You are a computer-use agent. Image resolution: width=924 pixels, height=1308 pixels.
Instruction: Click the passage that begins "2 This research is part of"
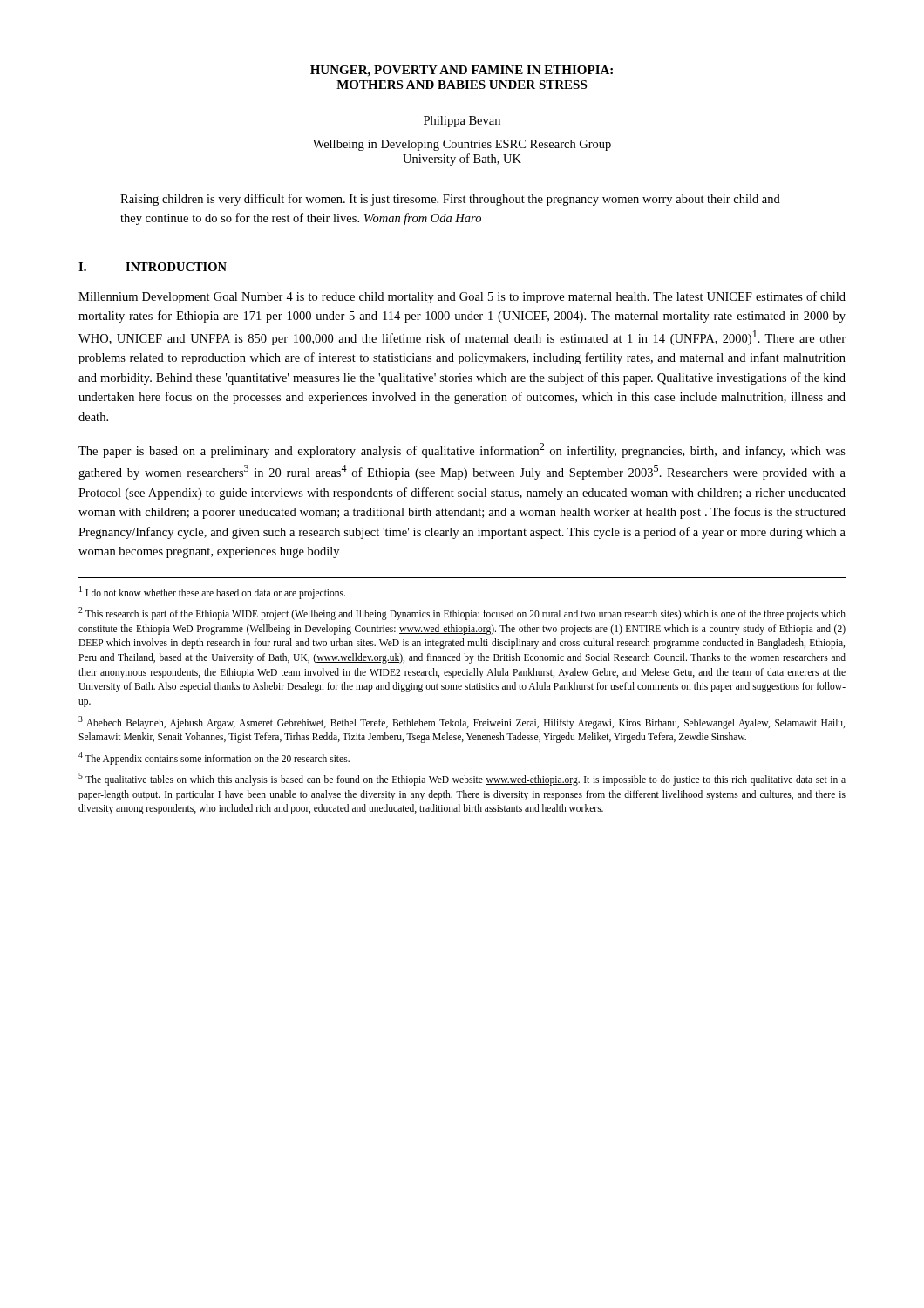tap(462, 656)
